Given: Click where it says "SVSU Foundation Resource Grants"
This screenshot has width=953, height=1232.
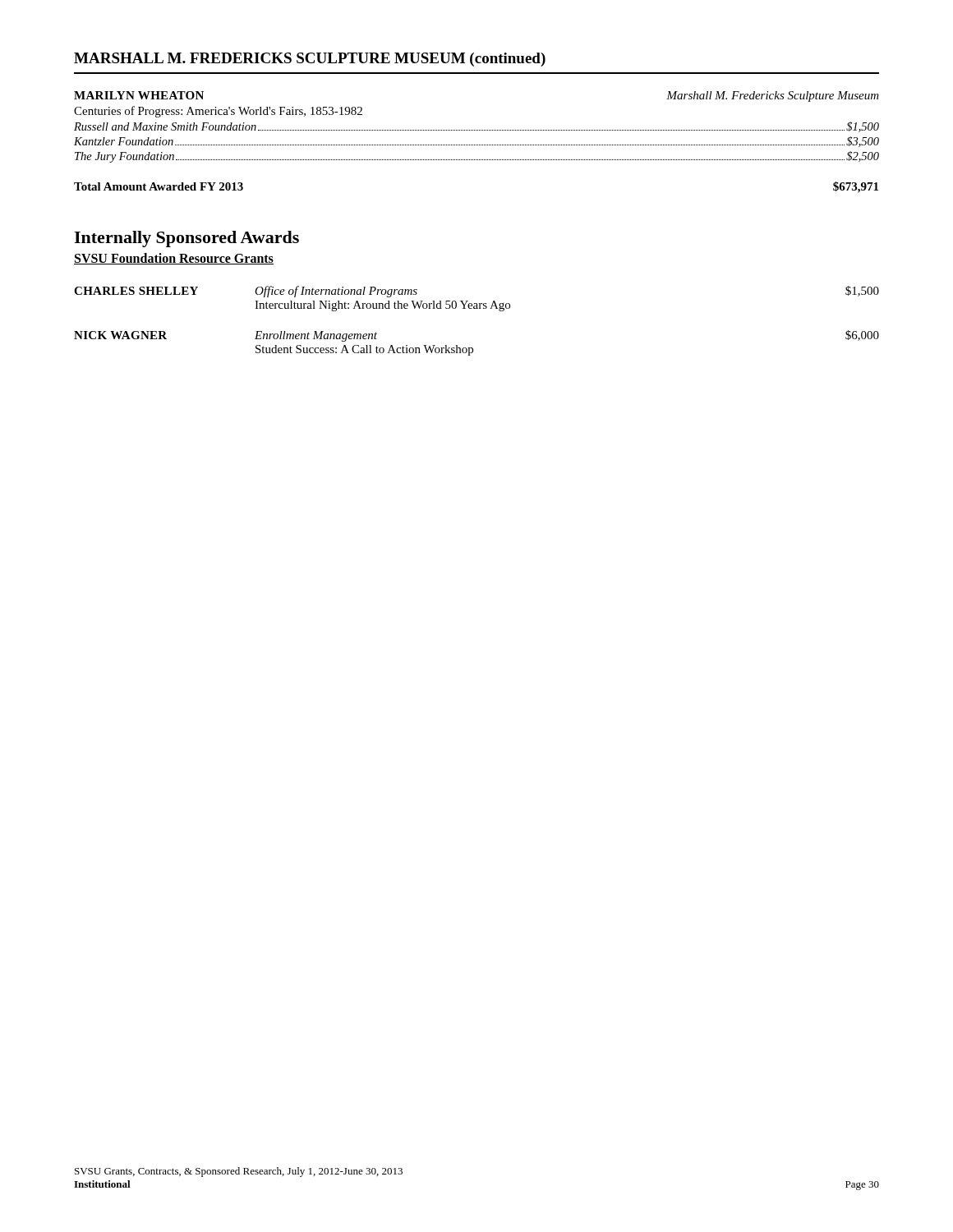Looking at the screenshot, I should (174, 258).
